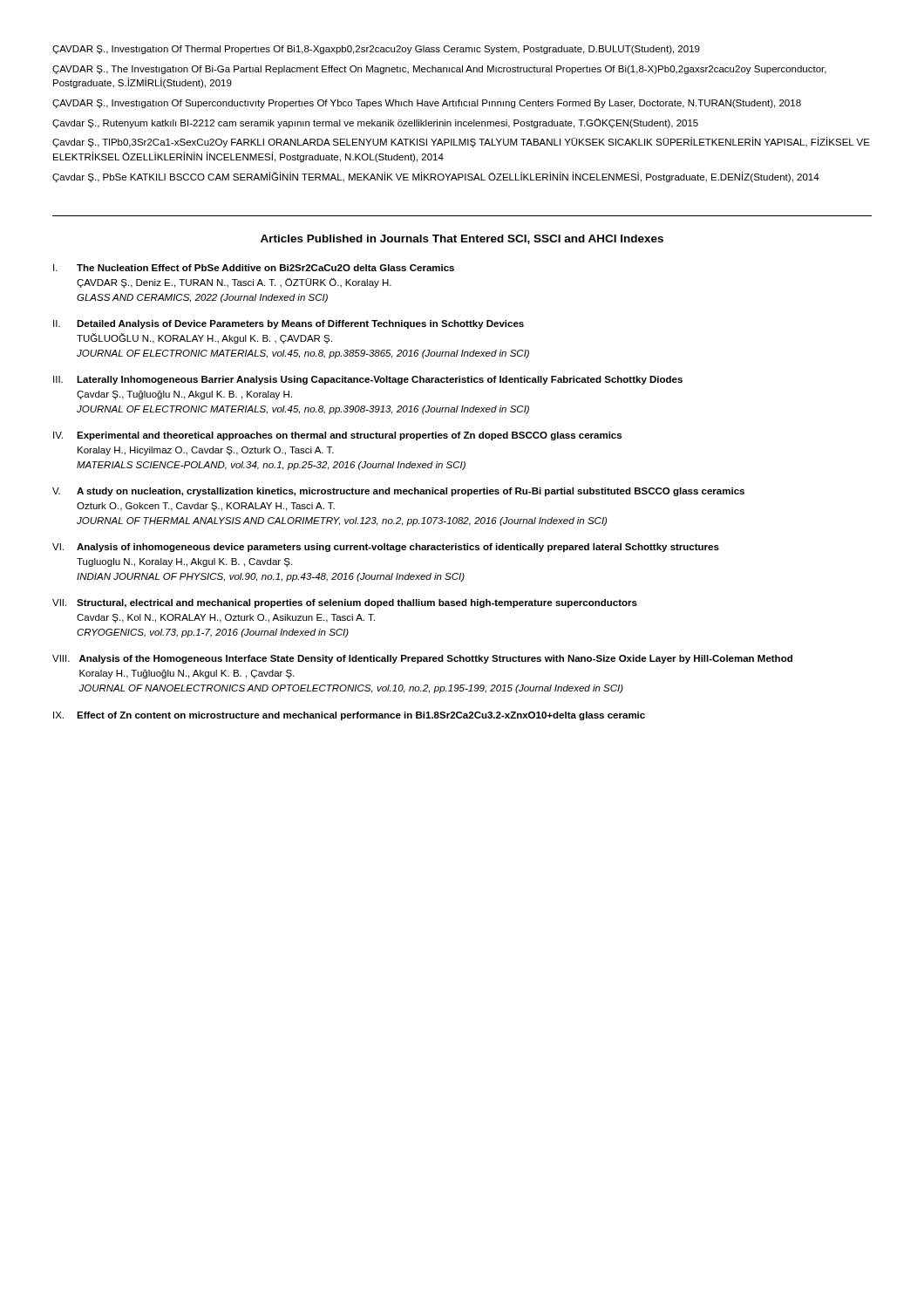Where is the passage that starts "Çavdar Ş., TlPb0,3Sr2Ca1-xSexCu2Oy FARKLI"?

coord(461,150)
